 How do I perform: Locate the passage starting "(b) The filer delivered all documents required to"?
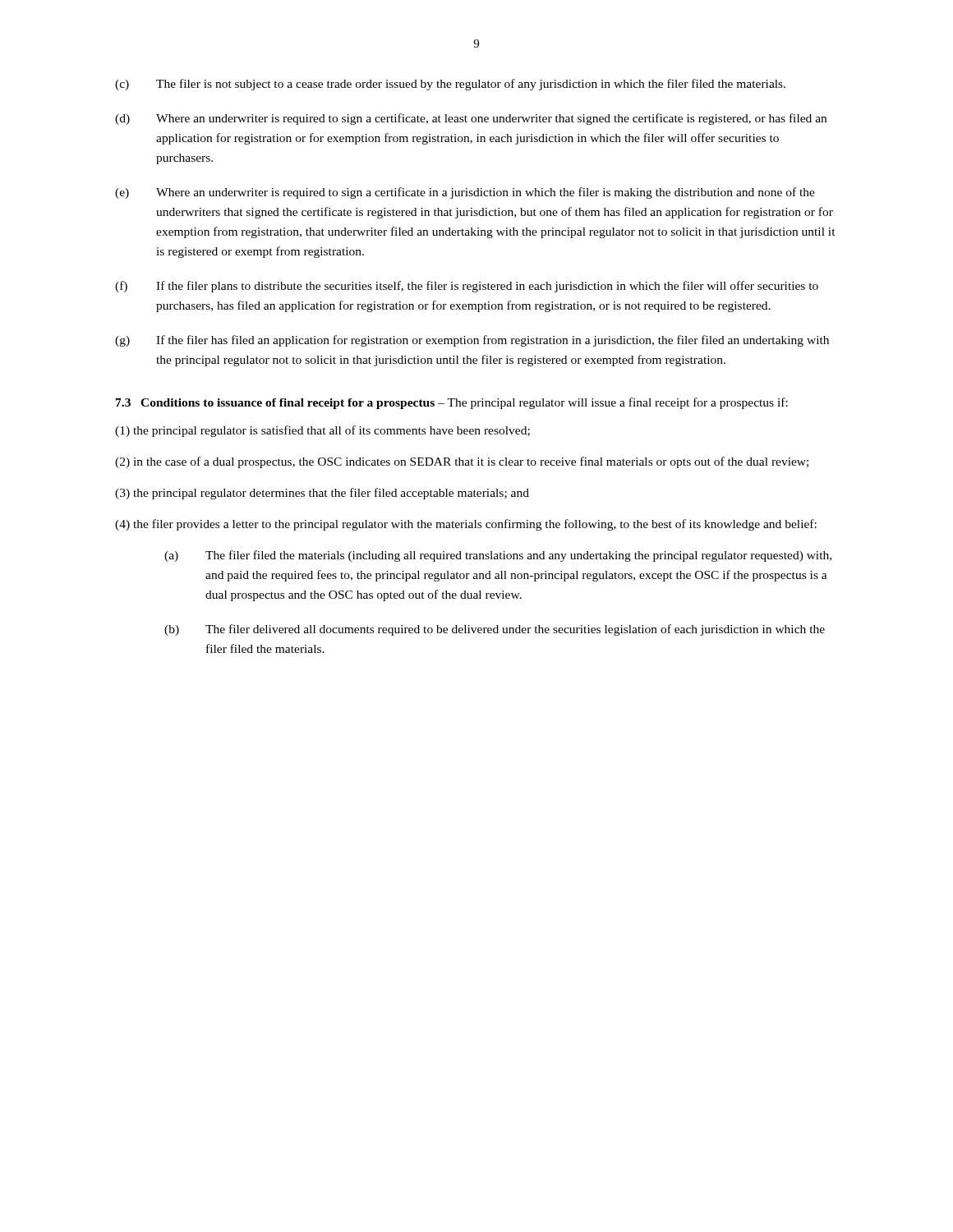pyautogui.click(x=501, y=639)
